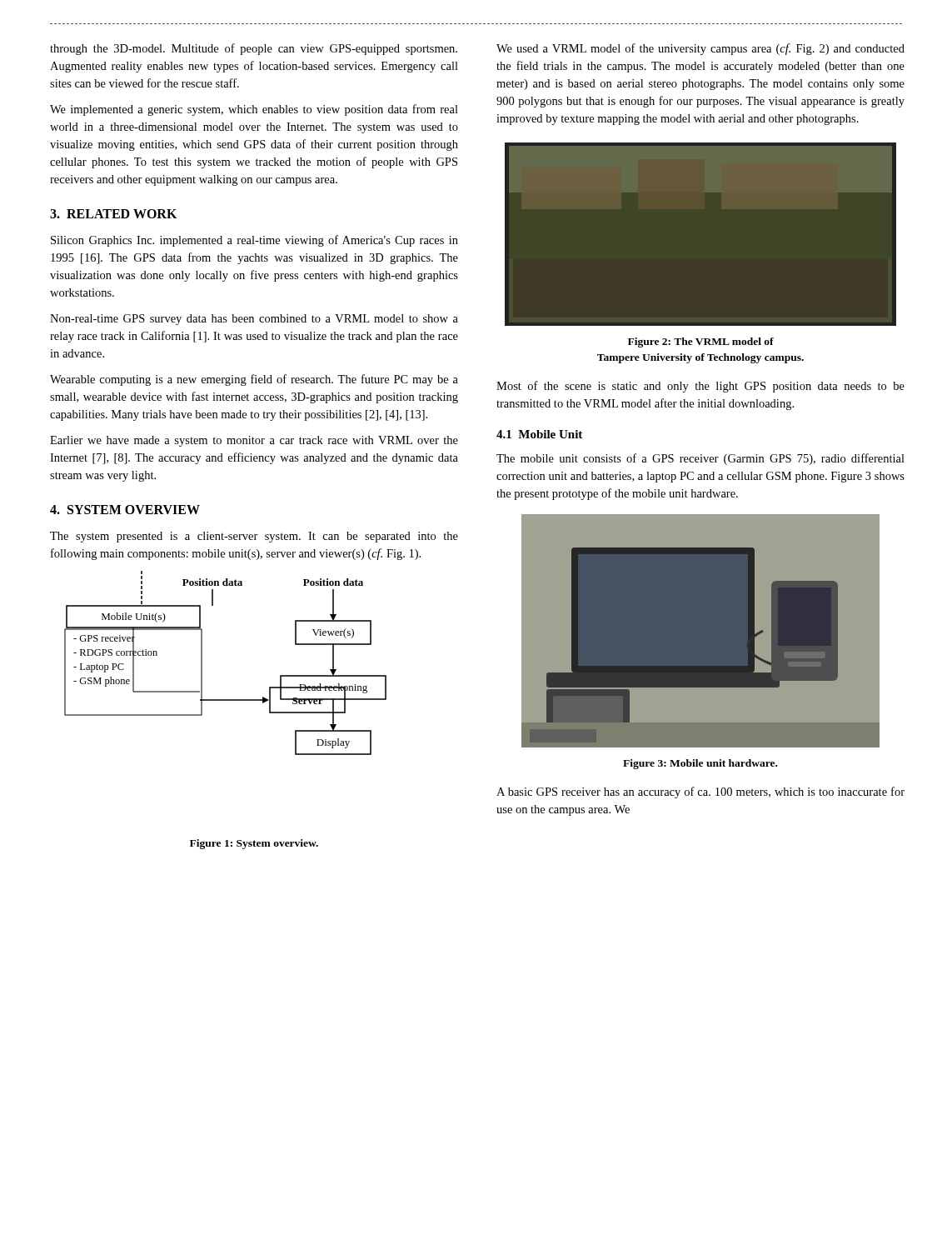The image size is (952, 1250).
Task: Point to the block beginning "Wearable computing is a new emerging field"
Action: click(x=254, y=397)
